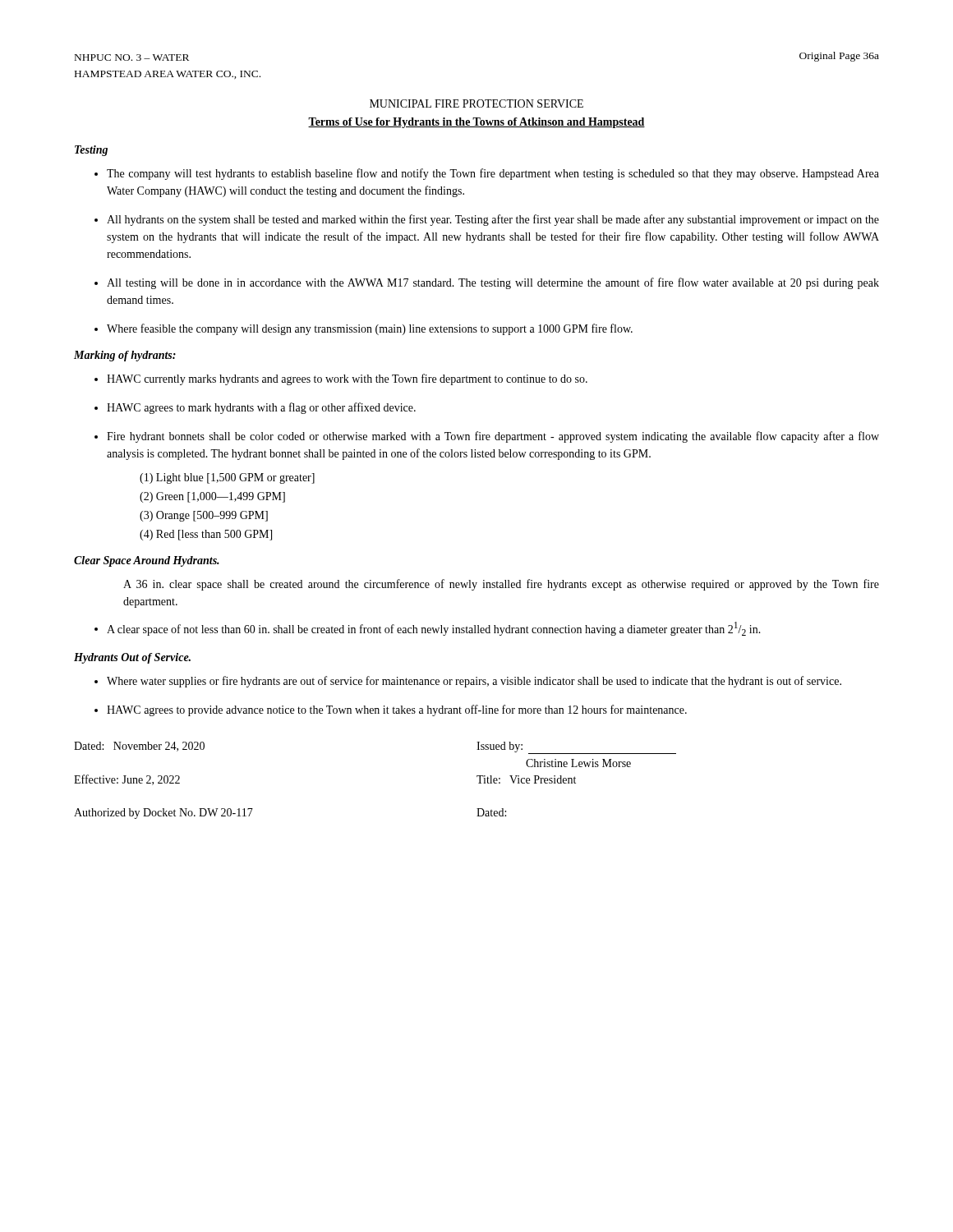Point to the region starting "A 36 in. clear"
953x1232 pixels.
tap(501, 593)
